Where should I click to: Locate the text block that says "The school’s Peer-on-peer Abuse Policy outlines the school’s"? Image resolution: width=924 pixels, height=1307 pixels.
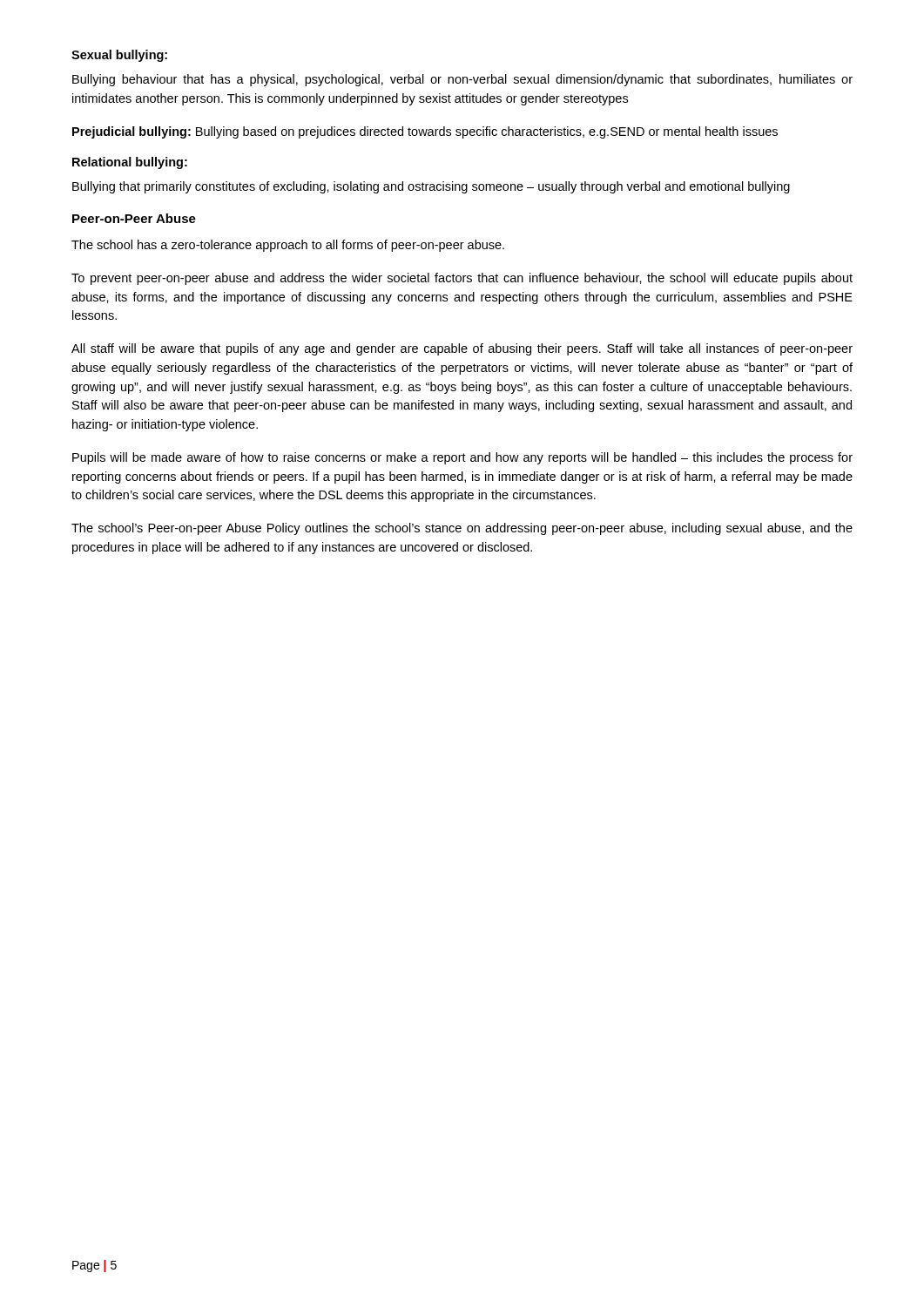point(462,538)
